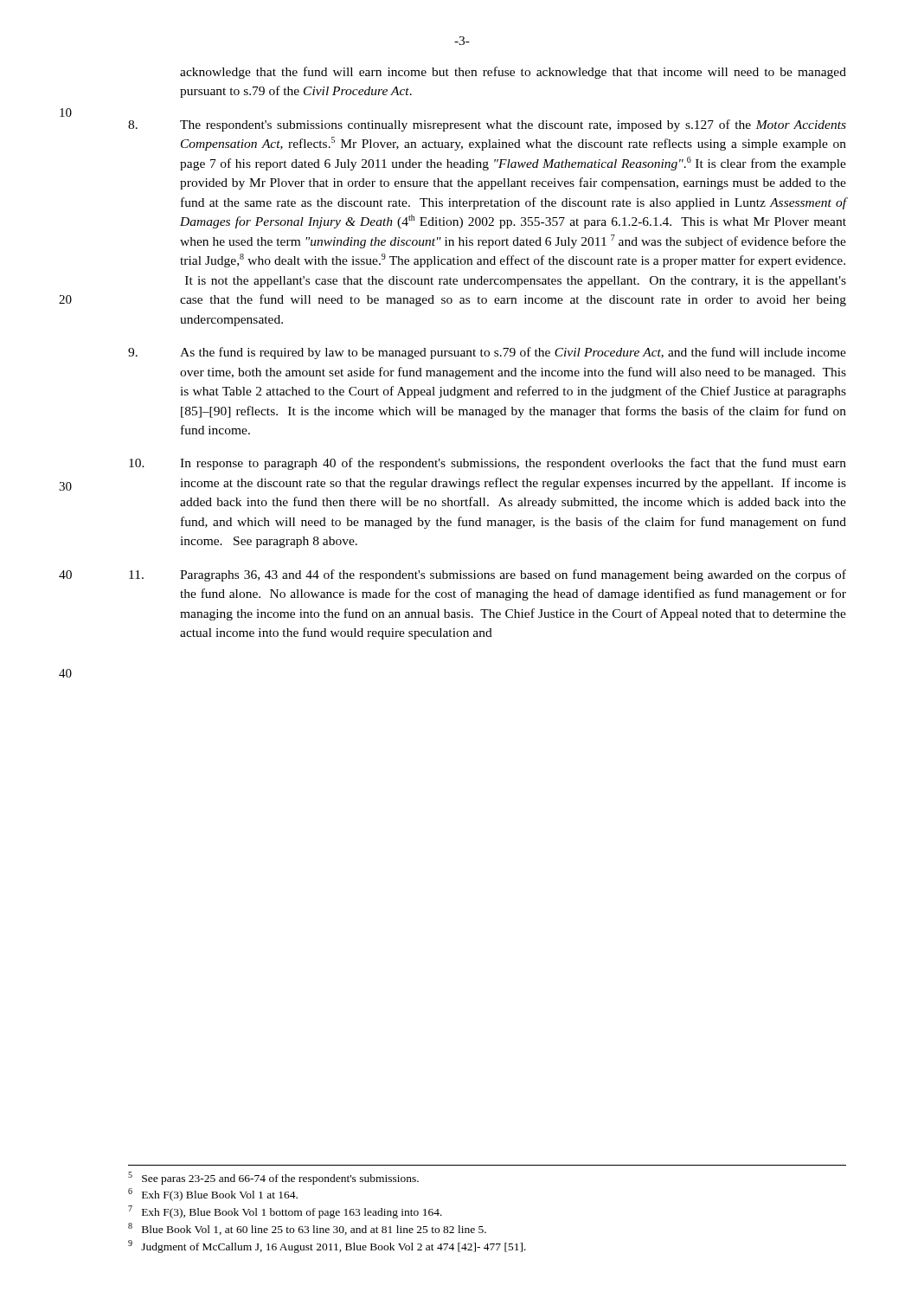The width and height of the screenshot is (924, 1298).
Task: Find the text block starting "6 Exh F(3) Blue Book Vol 1"
Action: (x=213, y=1195)
